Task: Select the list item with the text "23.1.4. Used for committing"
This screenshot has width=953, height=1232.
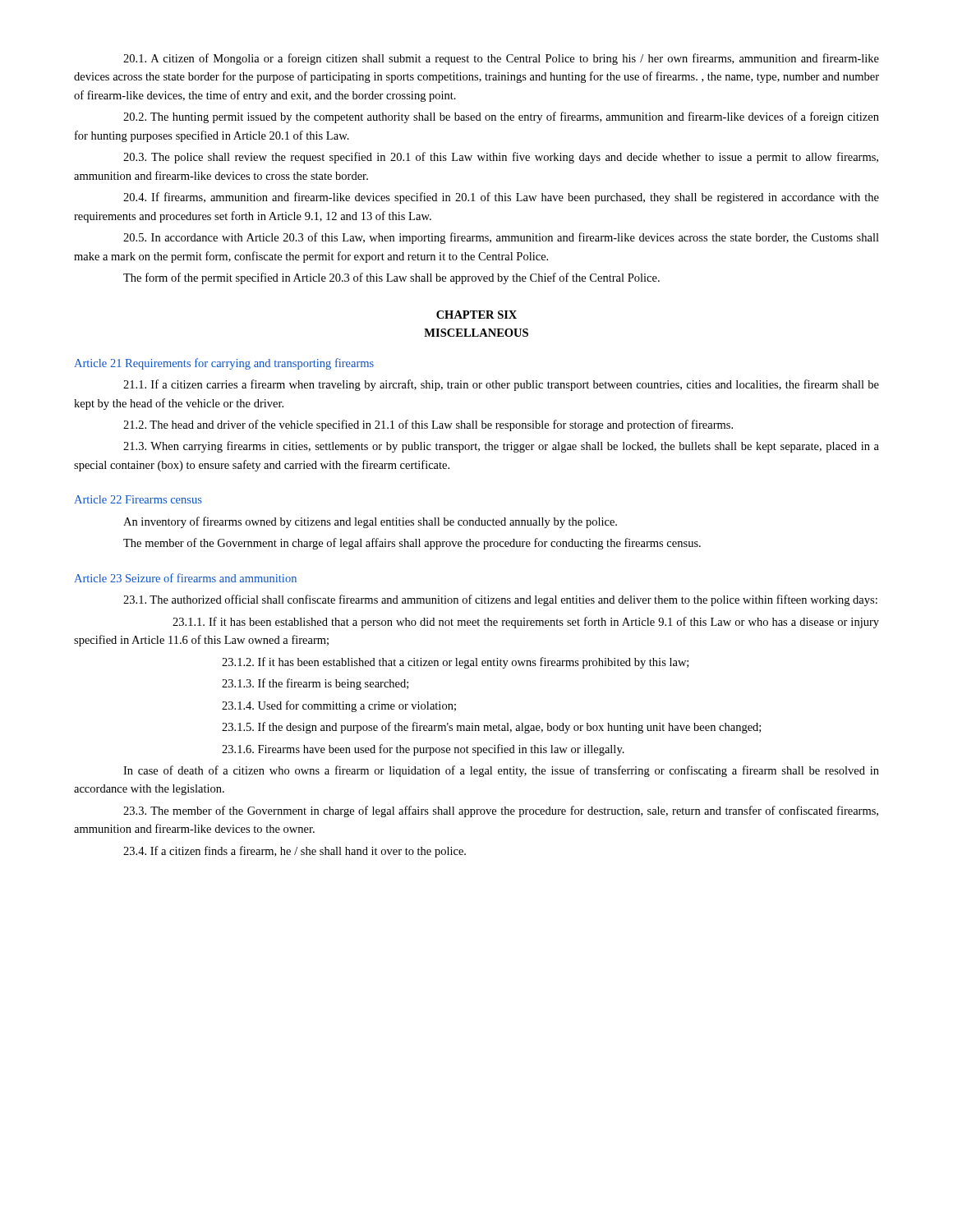Action: [x=339, y=705]
